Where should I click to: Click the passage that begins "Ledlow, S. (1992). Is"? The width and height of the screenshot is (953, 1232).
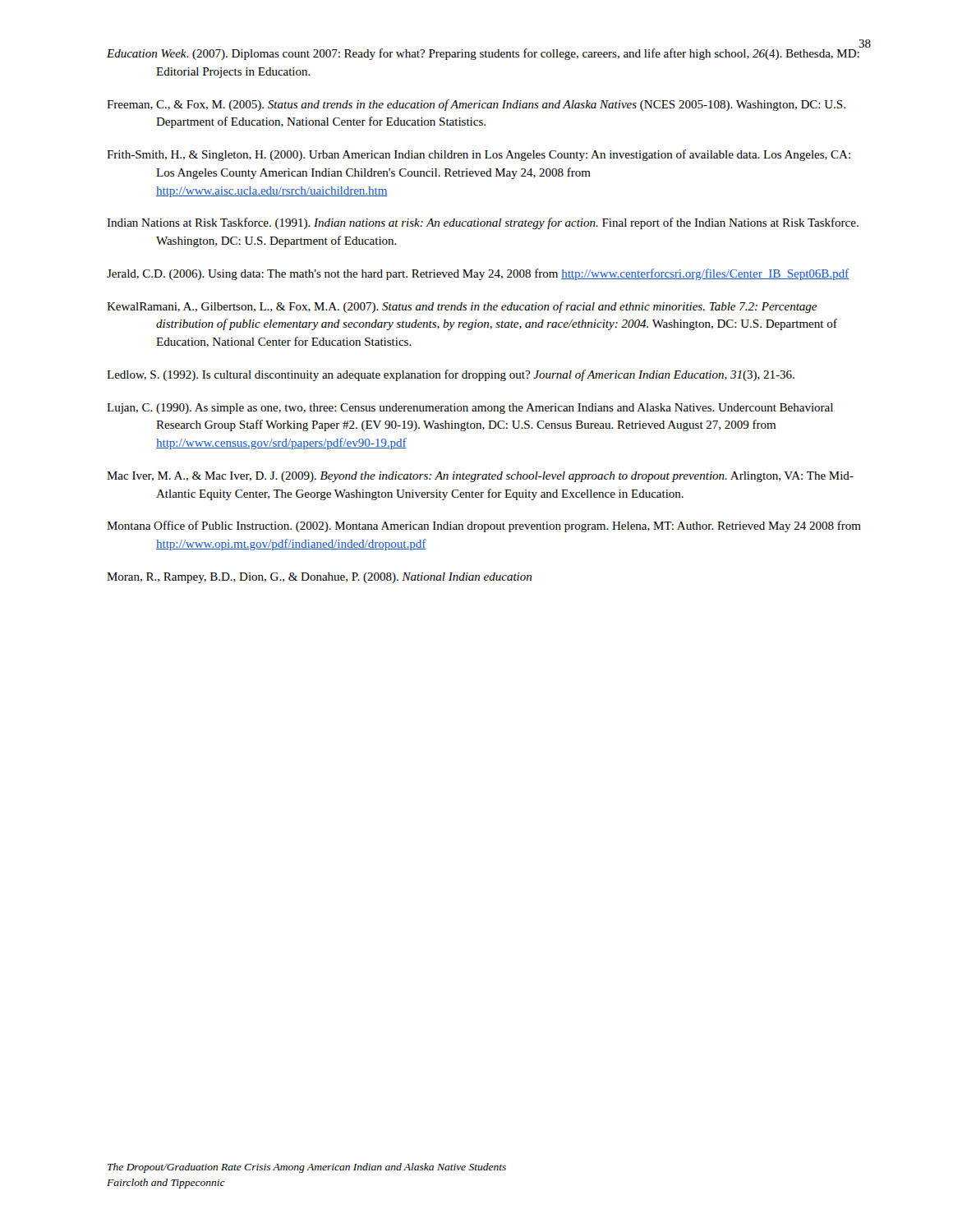point(451,374)
